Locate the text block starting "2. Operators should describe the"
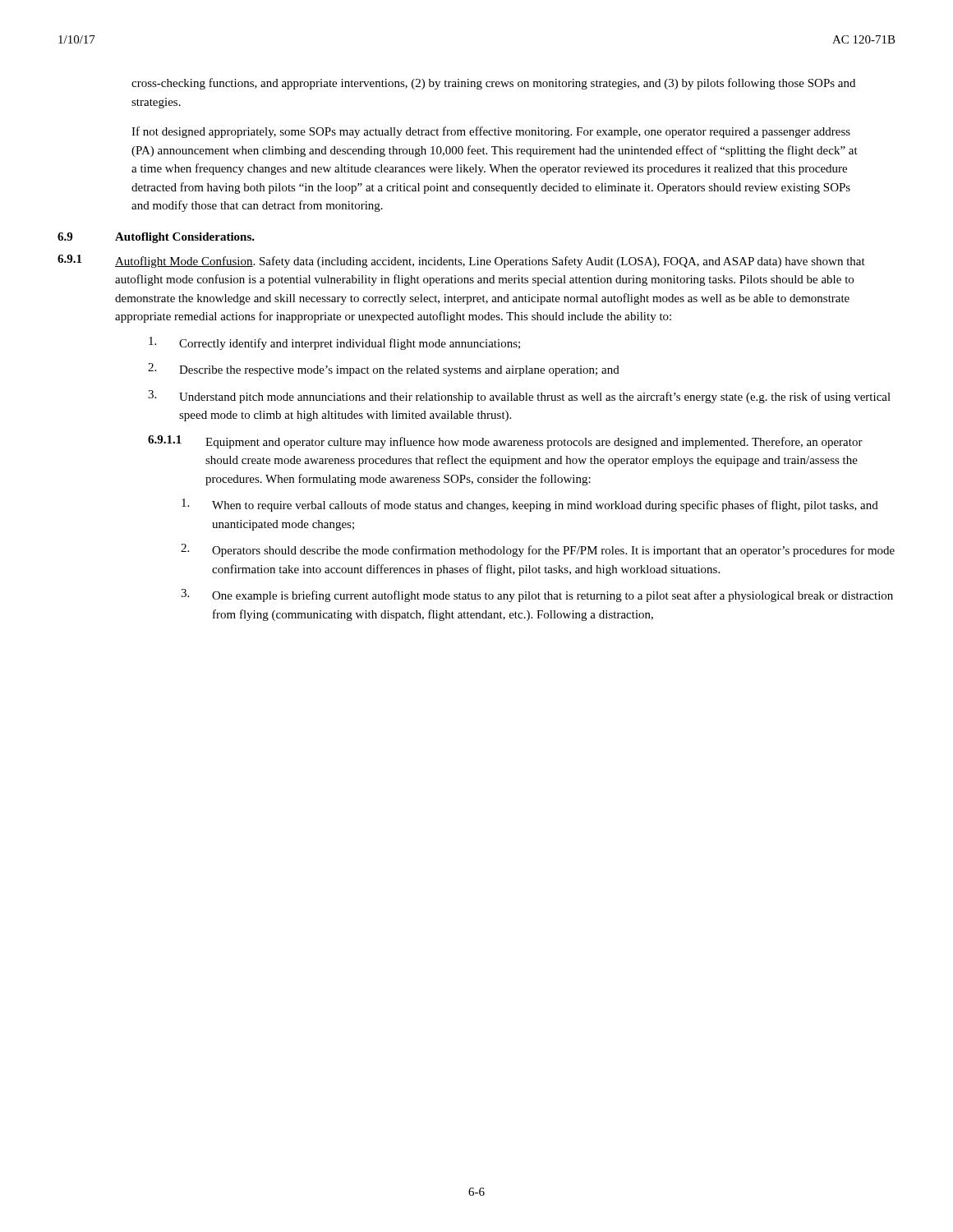 [538, 560]
